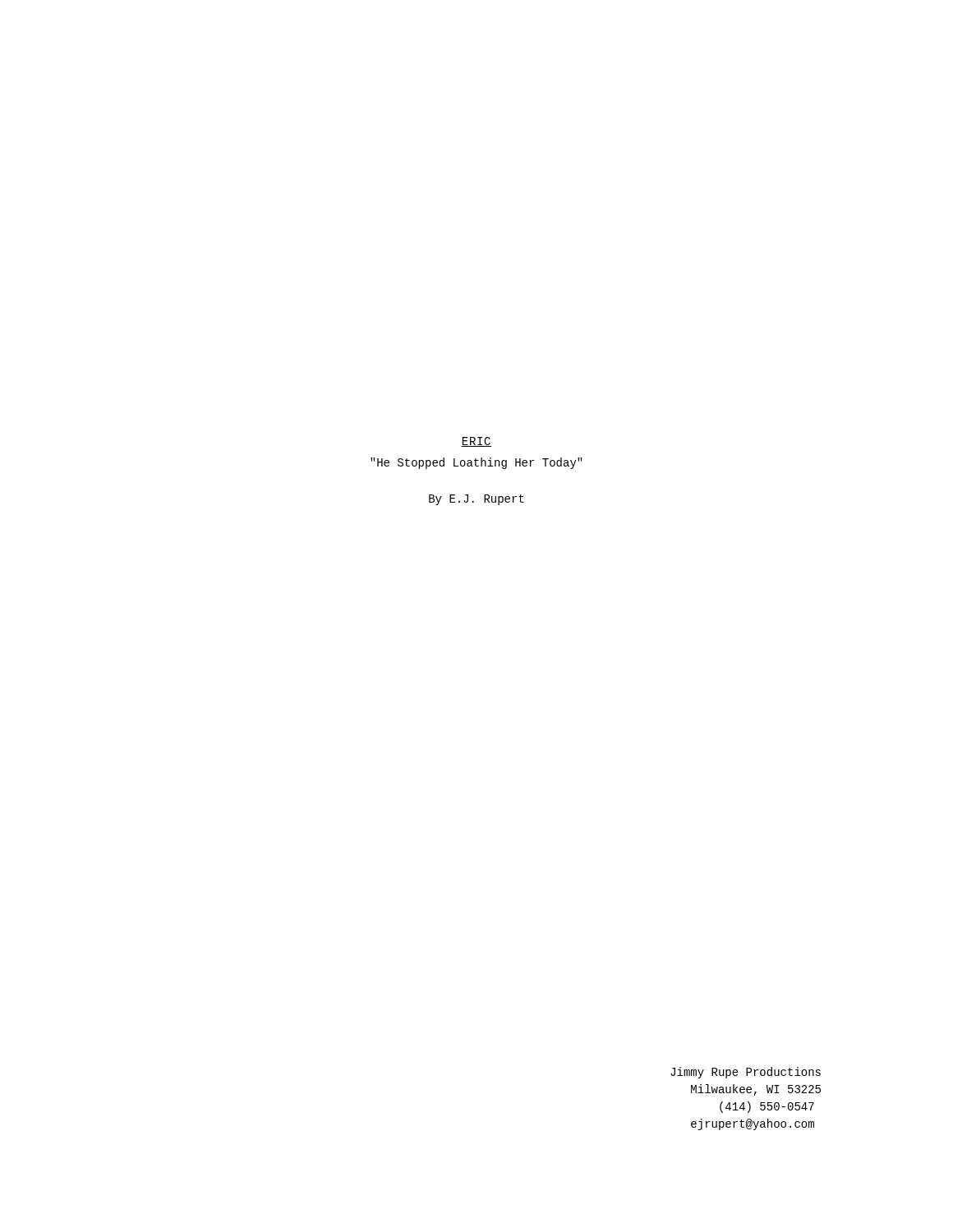Point to the region starting ""He Stopped Loathing Her Today""
This screenshot has width=953, height=1232.
pos(476,463)
